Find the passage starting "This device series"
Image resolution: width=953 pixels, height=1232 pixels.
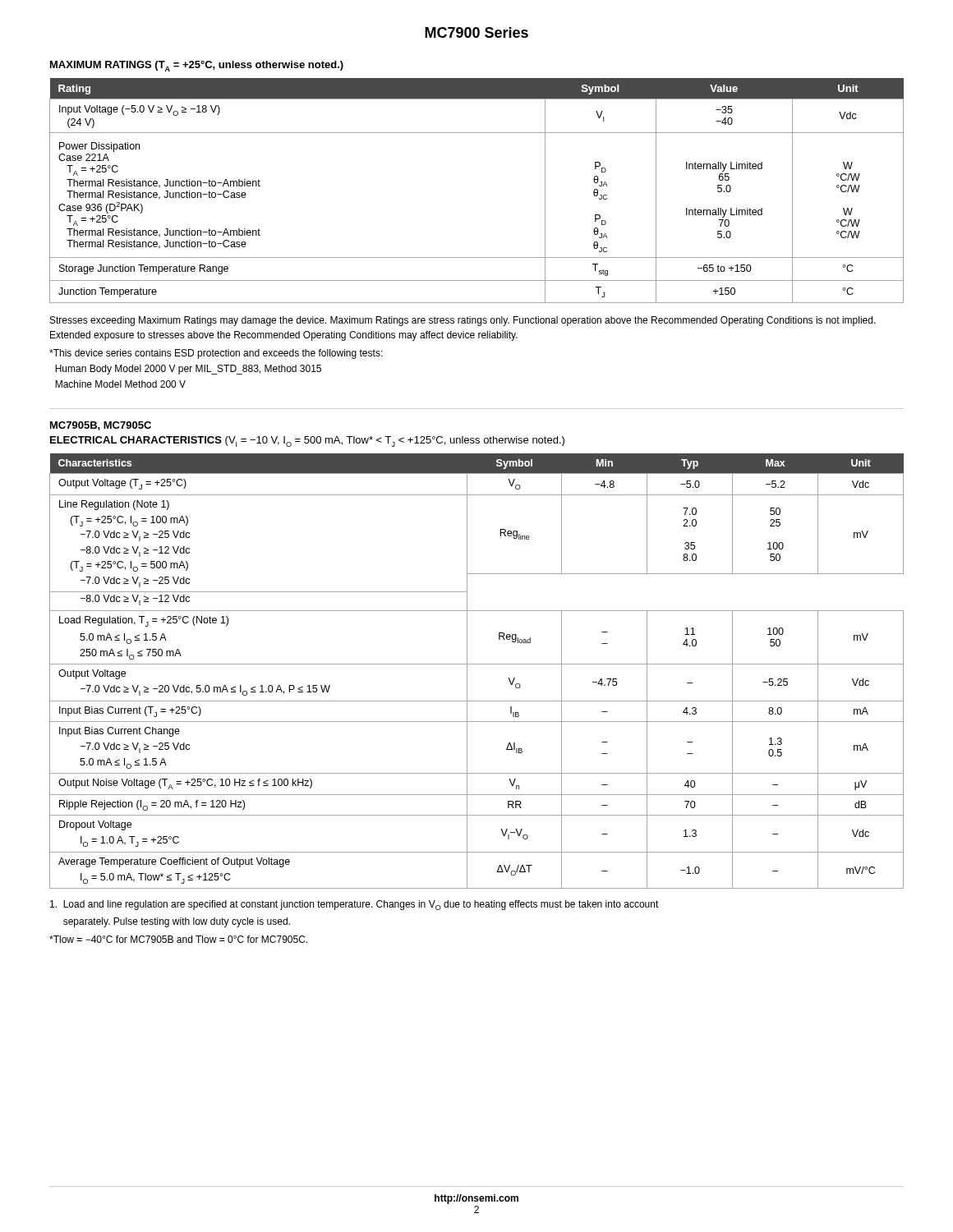point(216,369)
